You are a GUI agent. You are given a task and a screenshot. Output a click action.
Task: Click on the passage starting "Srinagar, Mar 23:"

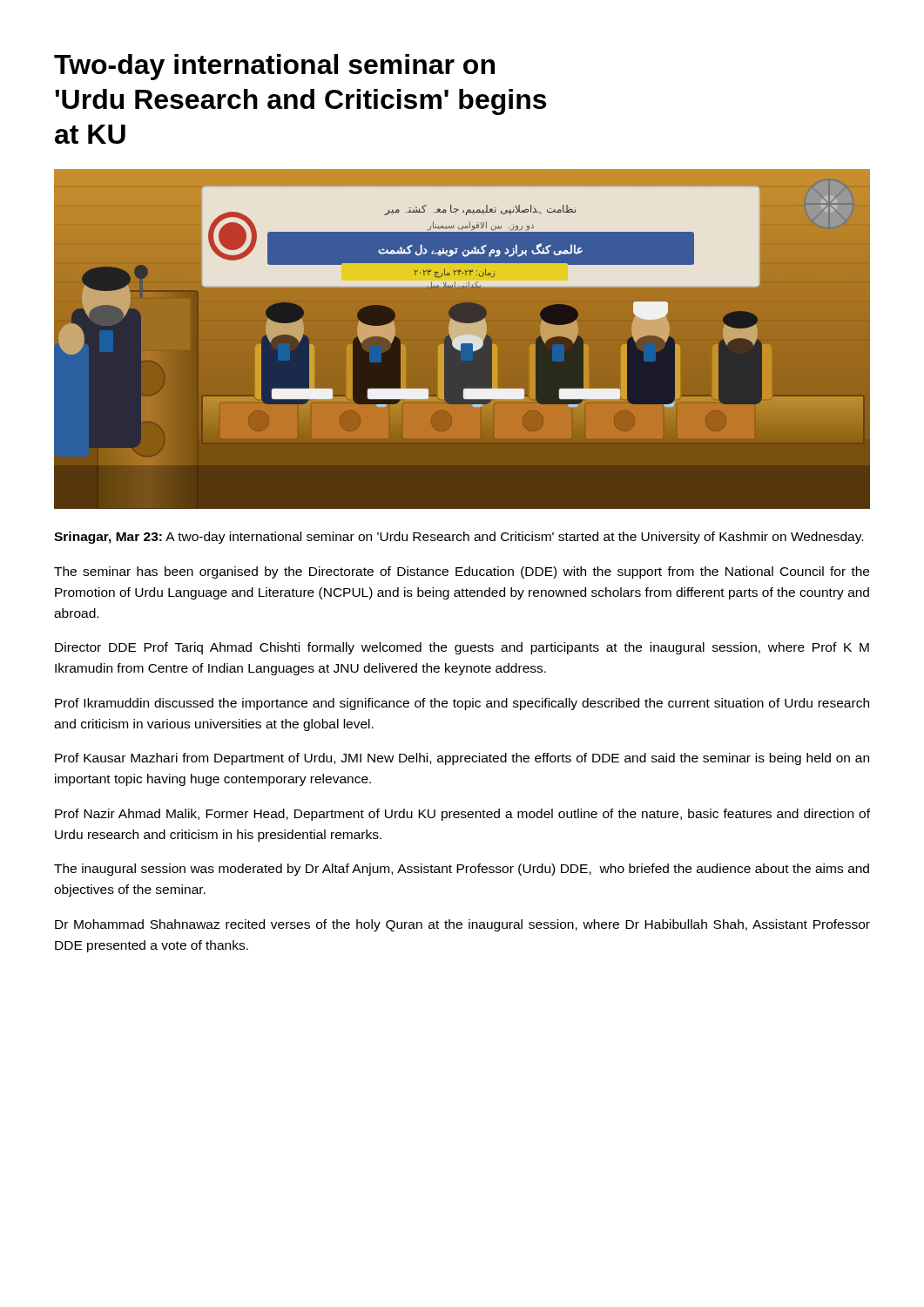pos(462,537)
